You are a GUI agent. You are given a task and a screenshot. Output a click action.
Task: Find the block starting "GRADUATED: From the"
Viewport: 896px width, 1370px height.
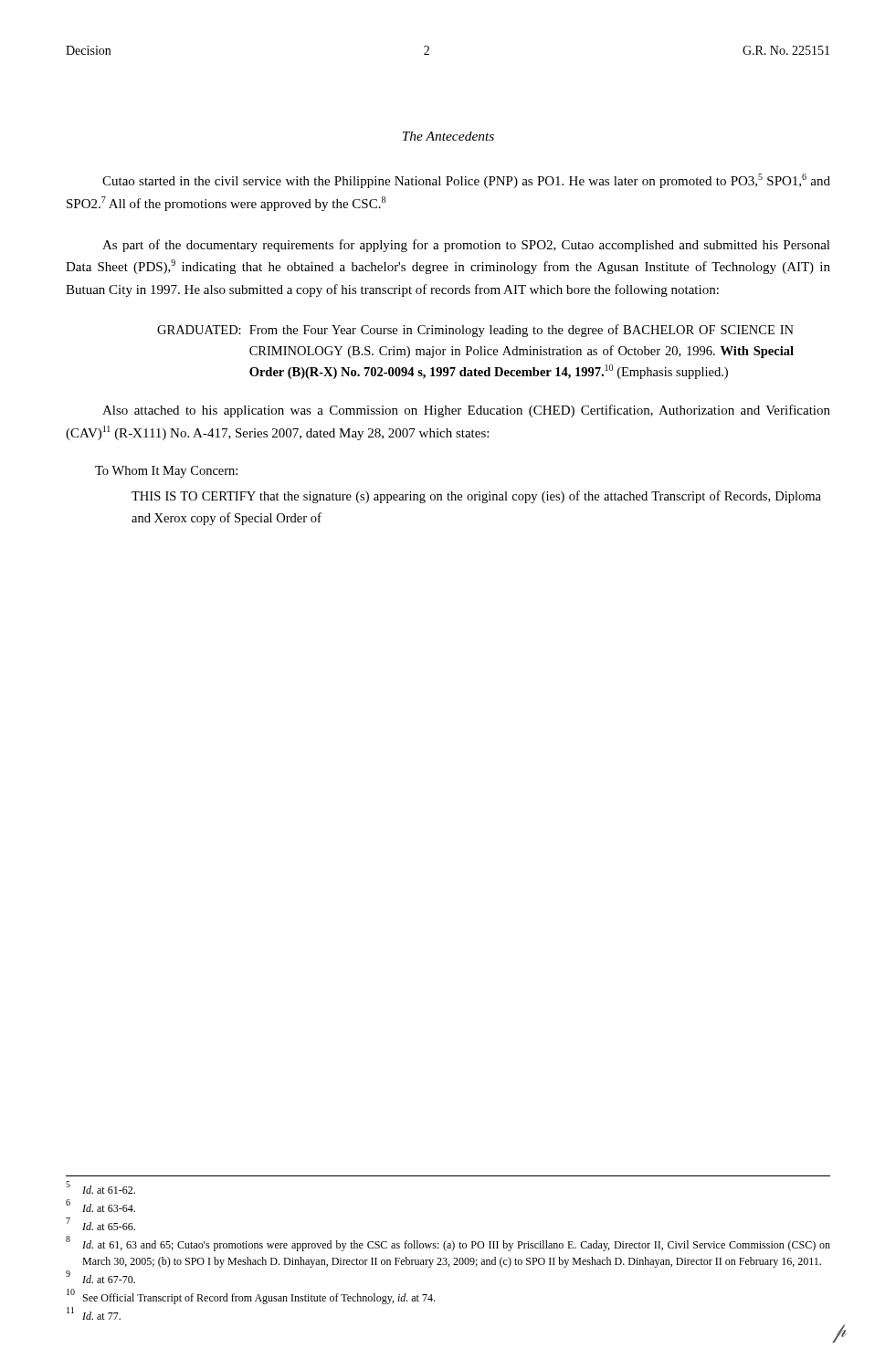click(475, 351)
